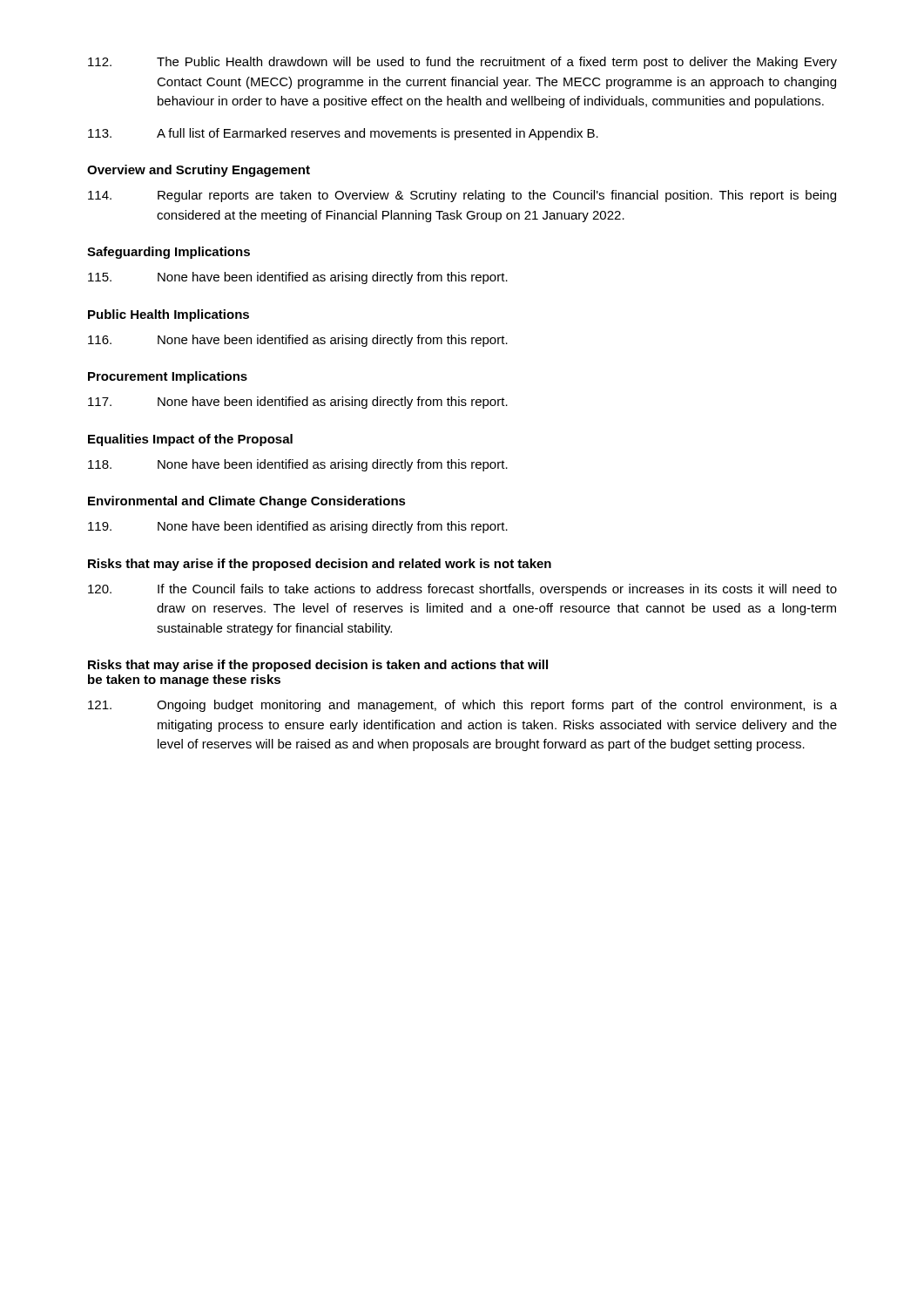
Task: Locate the list item that reads "114. Regular reports are taken to"
Action: tap(462, 205)
